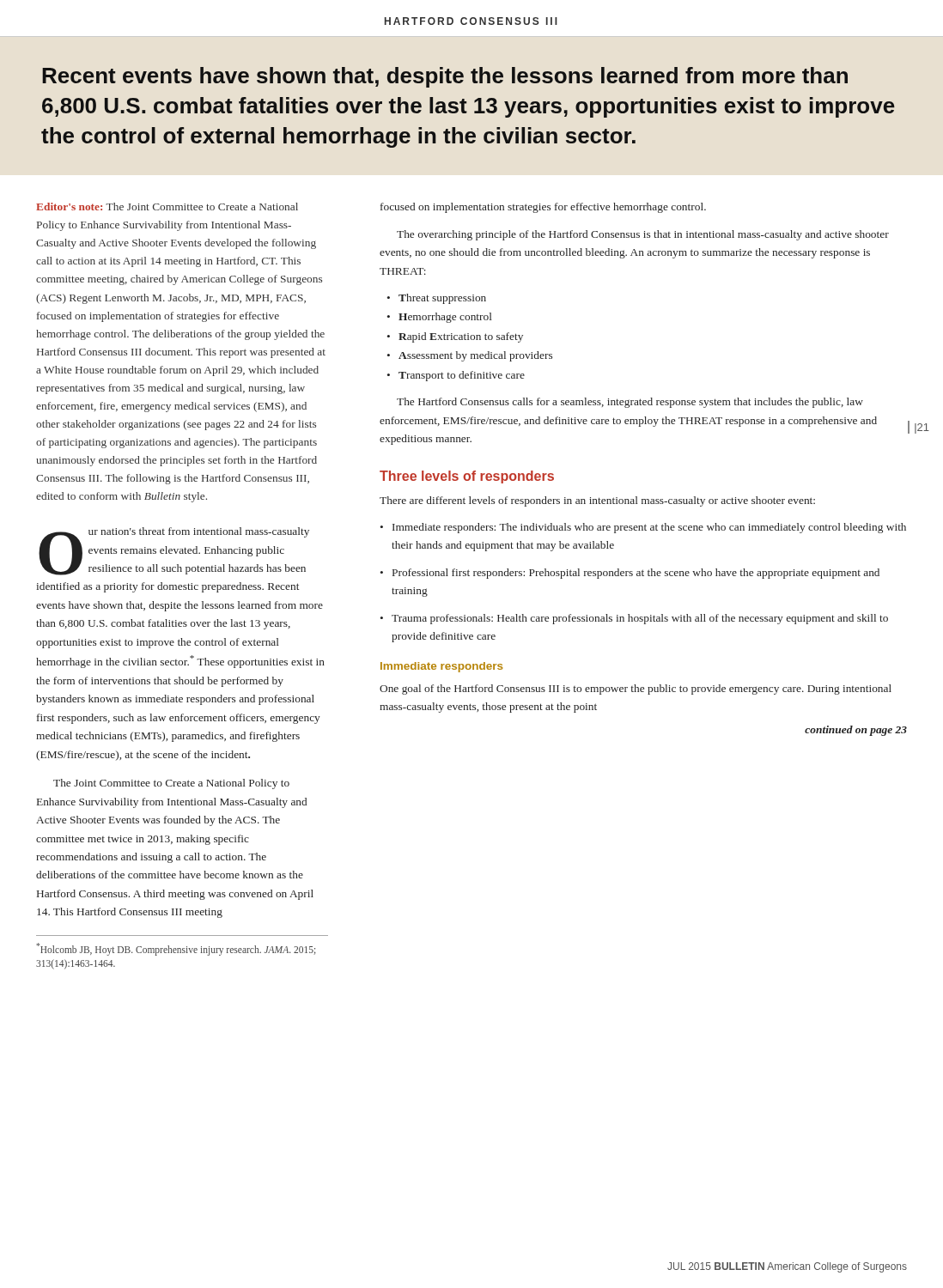The image size is (943, 1288).
Task: Point to the text starting "The overarching principle of"
Action: point(634,252)
